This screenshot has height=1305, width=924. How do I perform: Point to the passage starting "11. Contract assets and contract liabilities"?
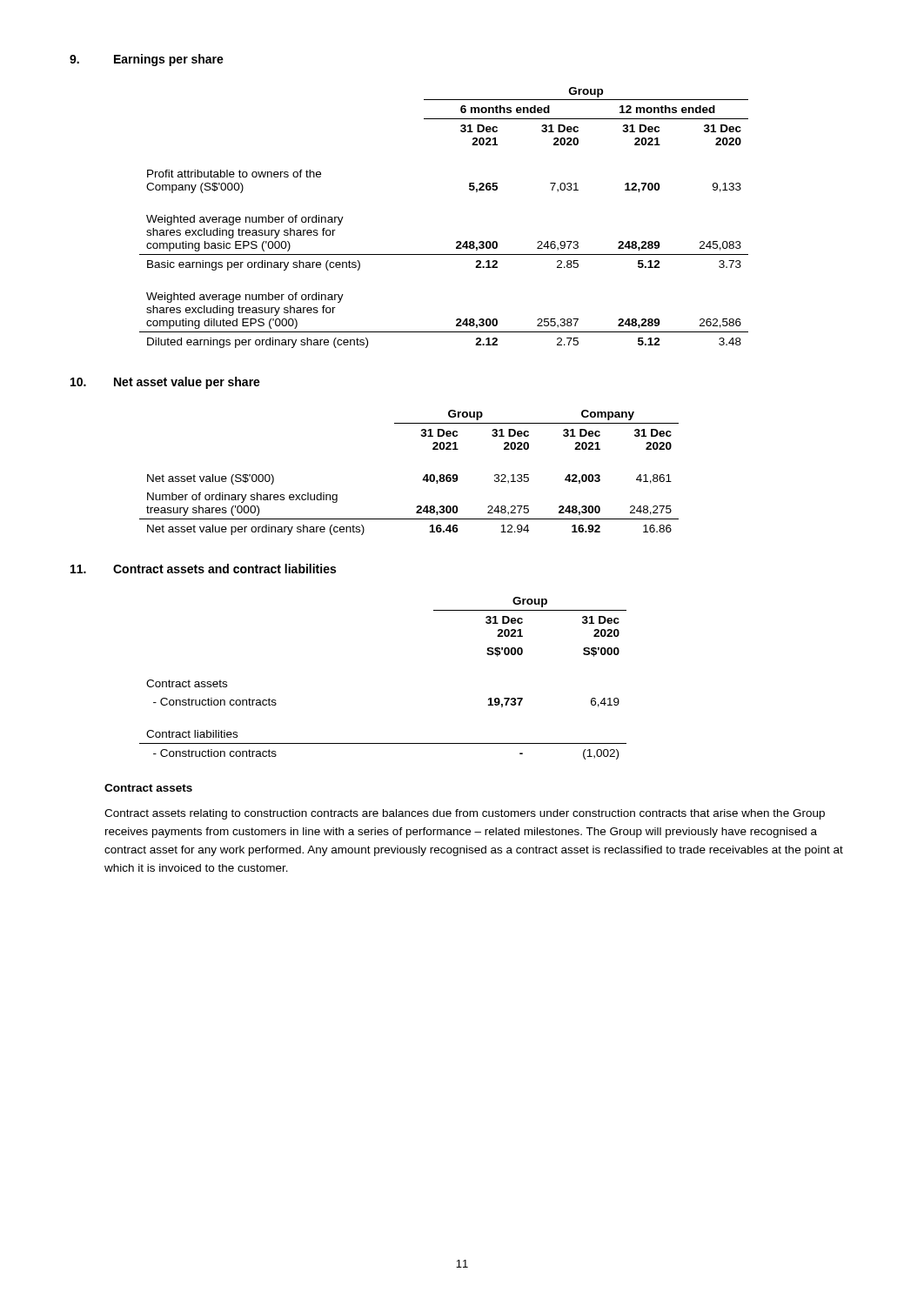coord(203,569)
